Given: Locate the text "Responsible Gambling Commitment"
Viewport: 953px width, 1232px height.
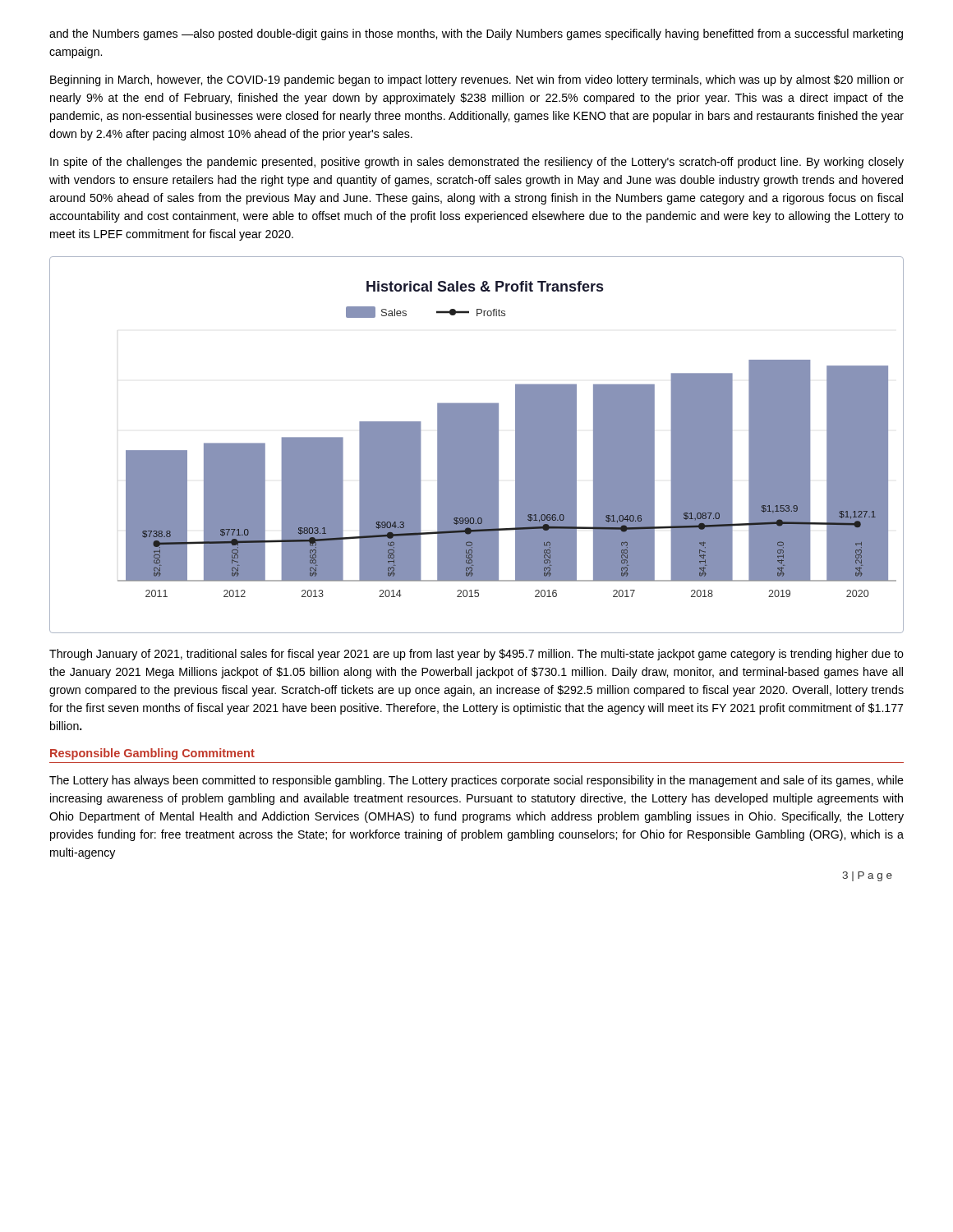Looking at the screenshot, I should point(152,753).
